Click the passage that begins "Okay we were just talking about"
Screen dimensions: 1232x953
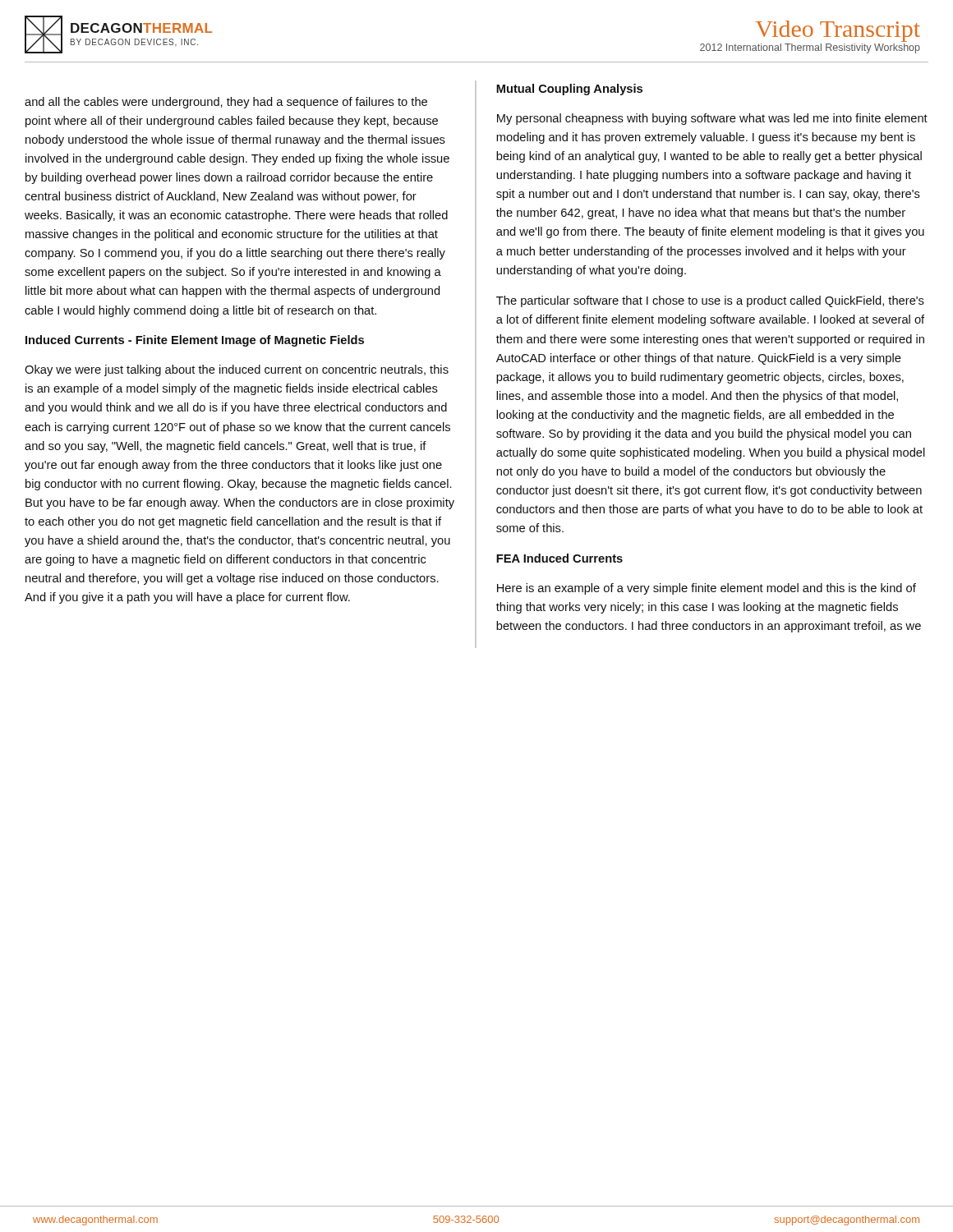pos(241,484)
